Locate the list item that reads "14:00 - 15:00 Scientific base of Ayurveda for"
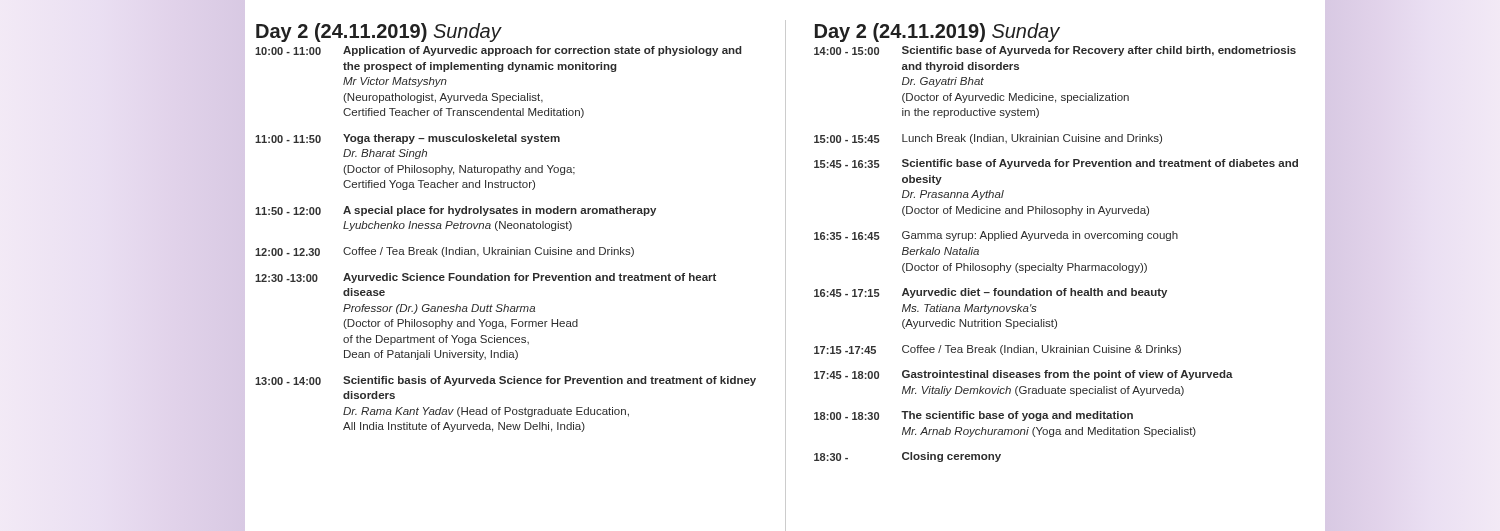 click(x=1055, y=51)
